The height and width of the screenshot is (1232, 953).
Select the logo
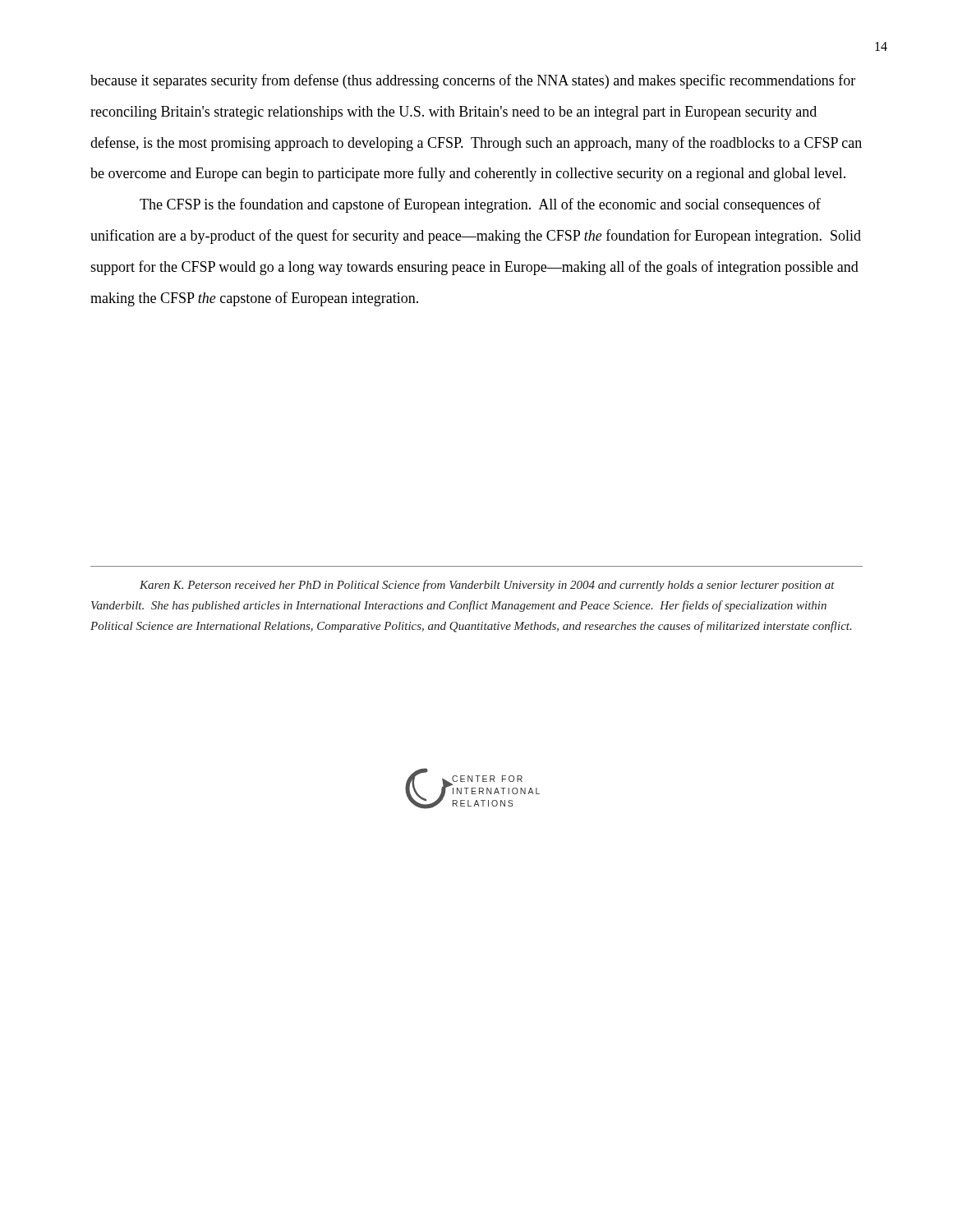[476, 788]
